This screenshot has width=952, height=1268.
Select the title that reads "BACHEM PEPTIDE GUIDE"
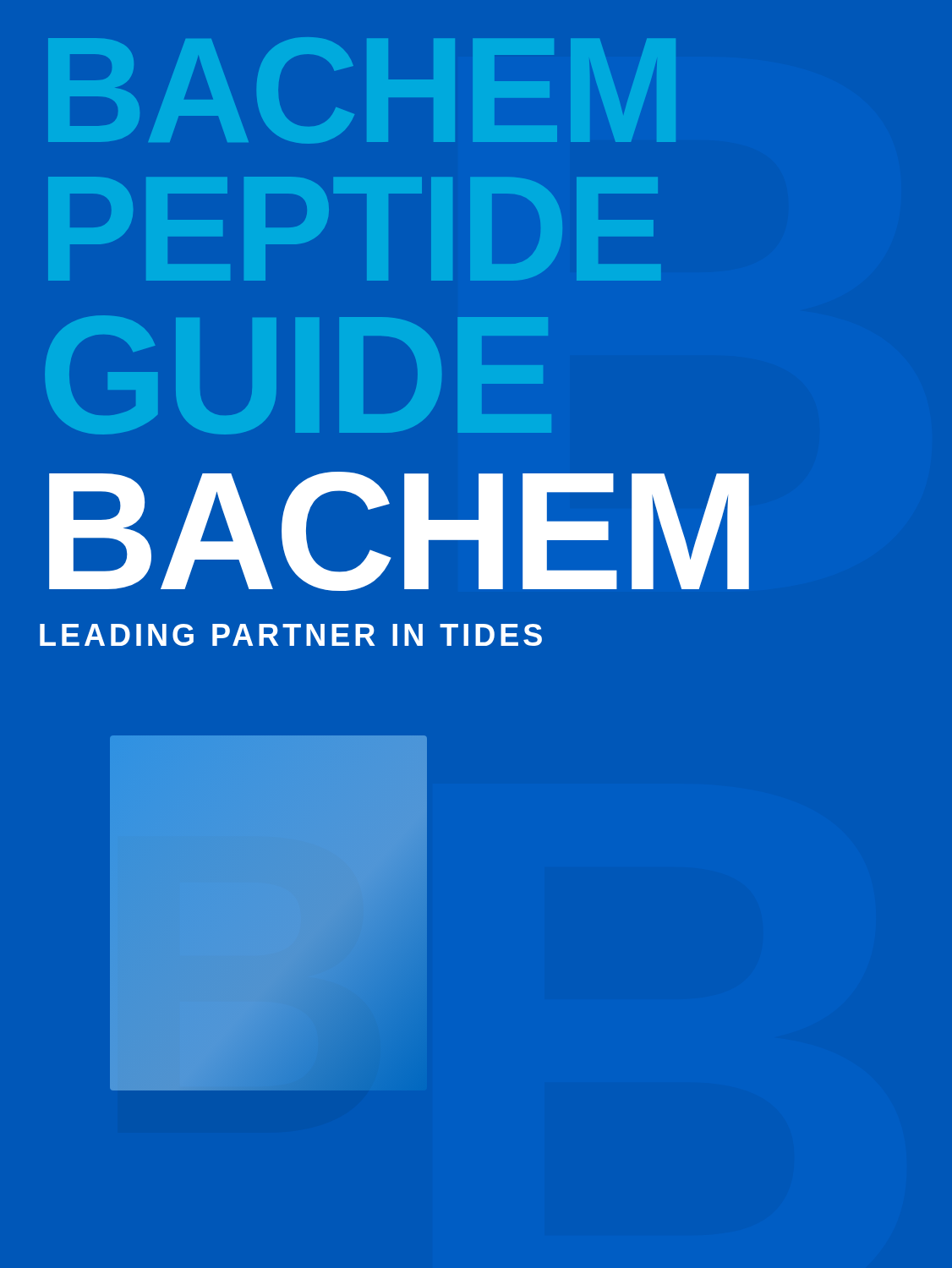406,337
